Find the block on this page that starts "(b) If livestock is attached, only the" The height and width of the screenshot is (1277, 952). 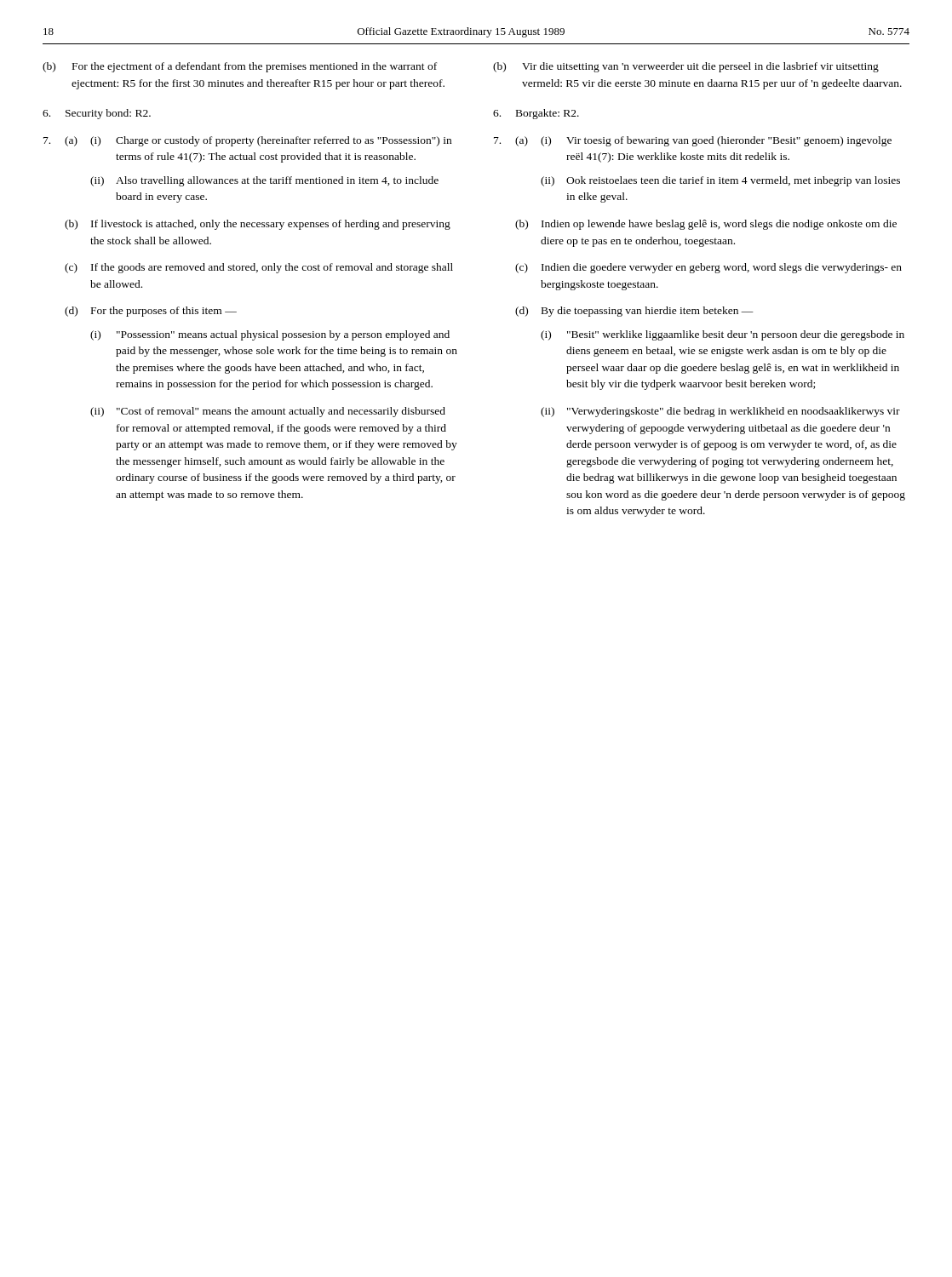(251, 232)
